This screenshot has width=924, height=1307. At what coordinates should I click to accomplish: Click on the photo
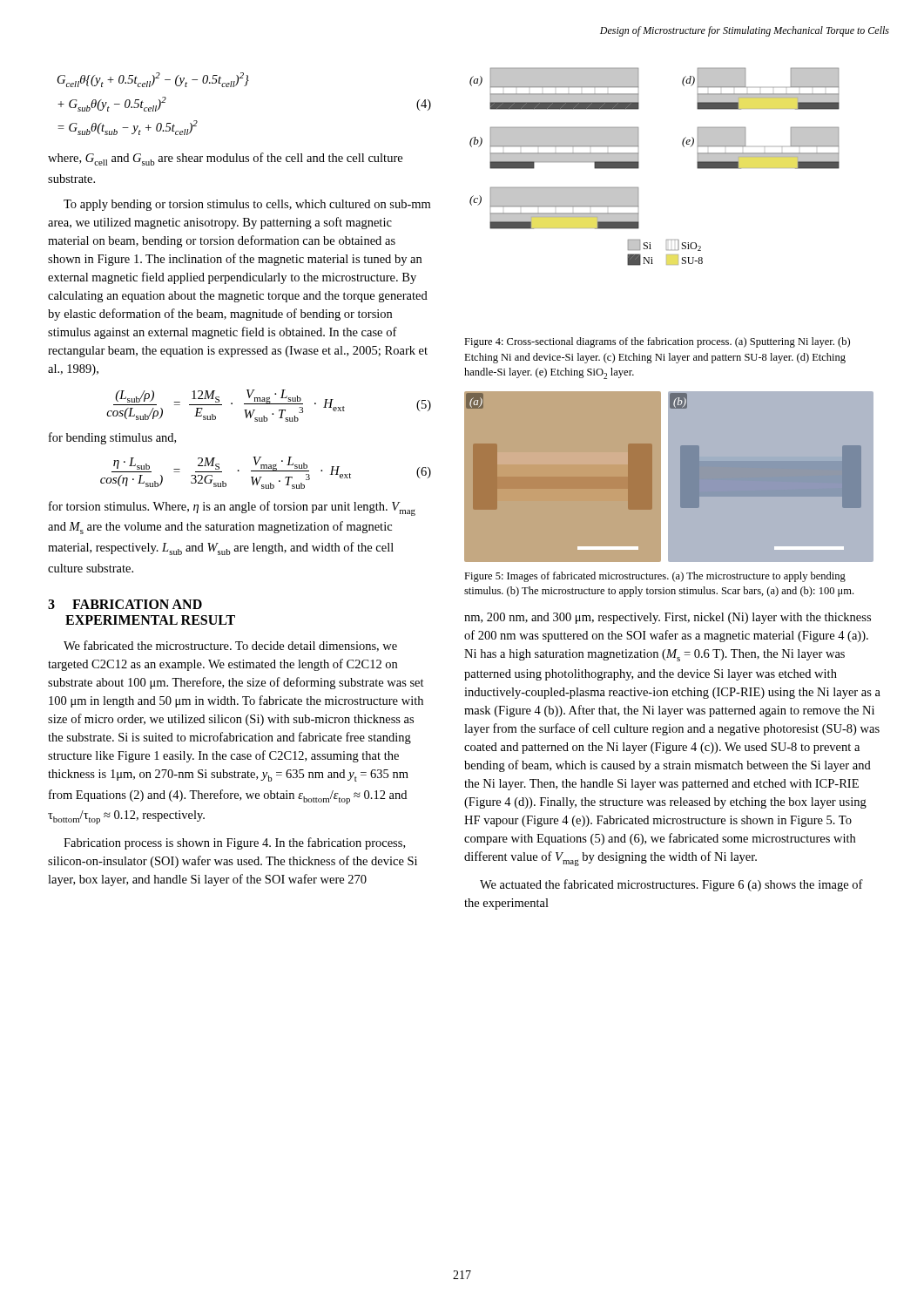point(672,478)
